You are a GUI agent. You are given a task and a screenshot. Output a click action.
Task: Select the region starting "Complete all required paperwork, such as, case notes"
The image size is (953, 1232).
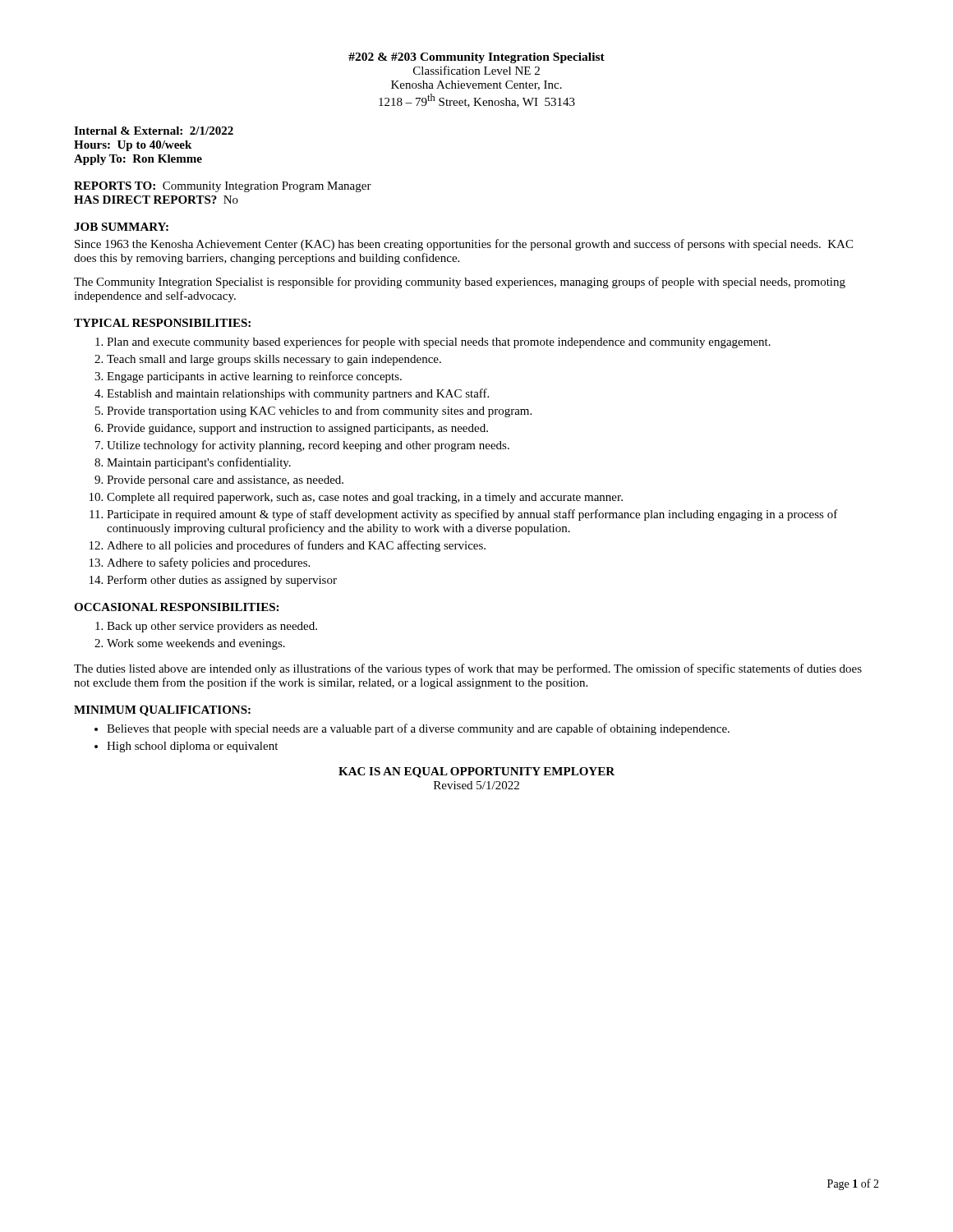click(x=365, y=497)
